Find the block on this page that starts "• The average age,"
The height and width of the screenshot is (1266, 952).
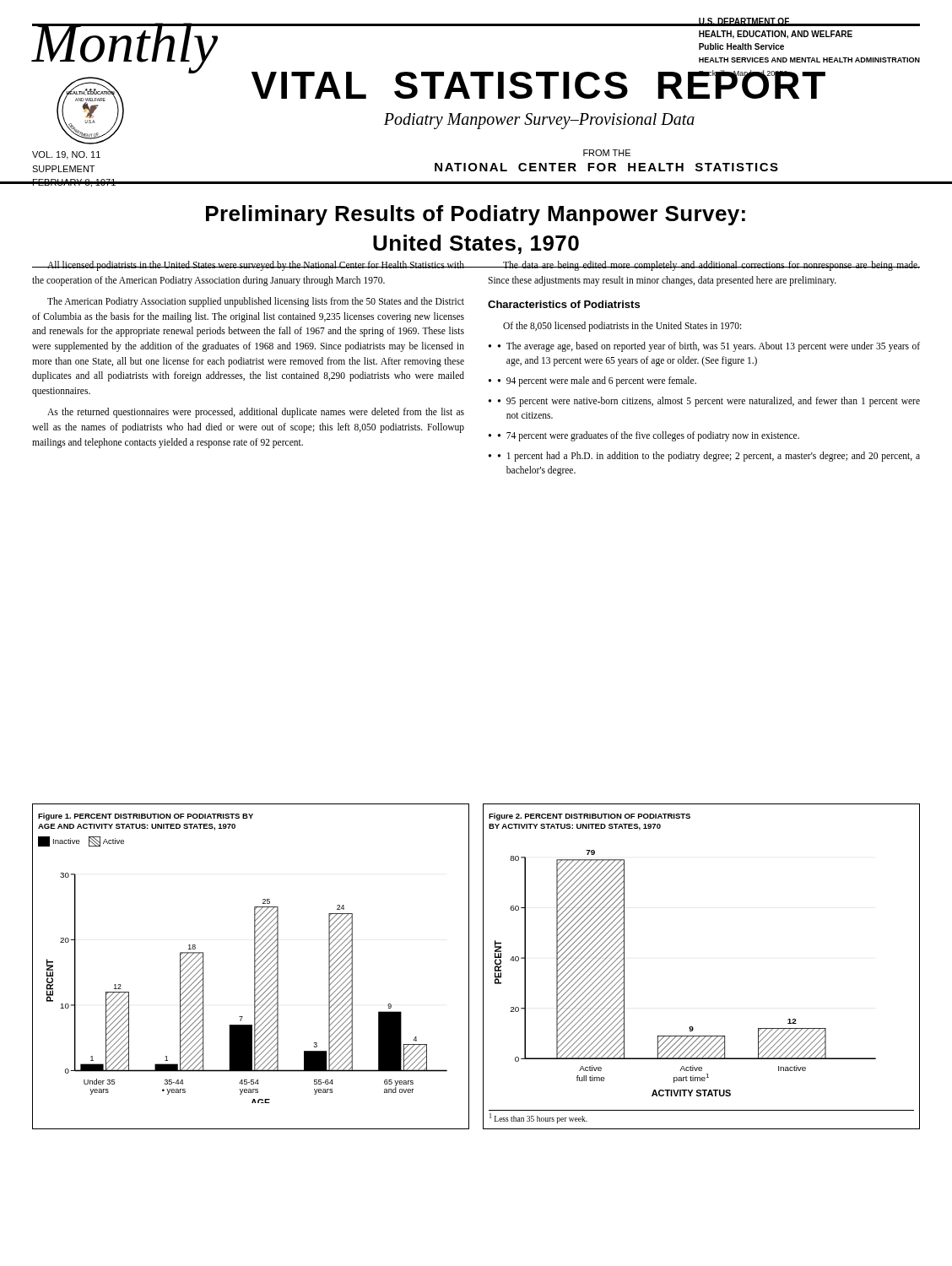[x=708, y=354]
